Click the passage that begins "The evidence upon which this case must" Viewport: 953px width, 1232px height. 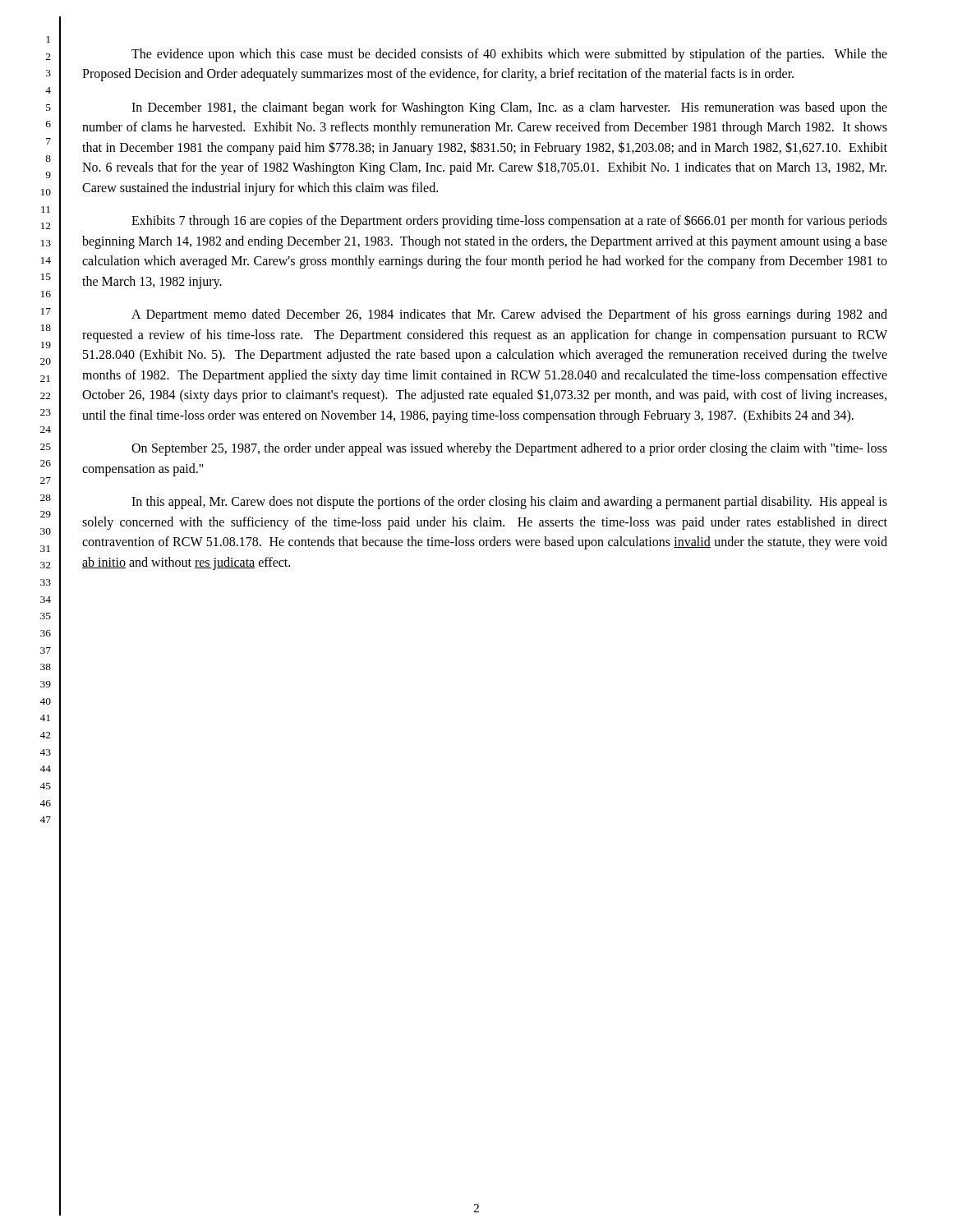tap(485, 308)
